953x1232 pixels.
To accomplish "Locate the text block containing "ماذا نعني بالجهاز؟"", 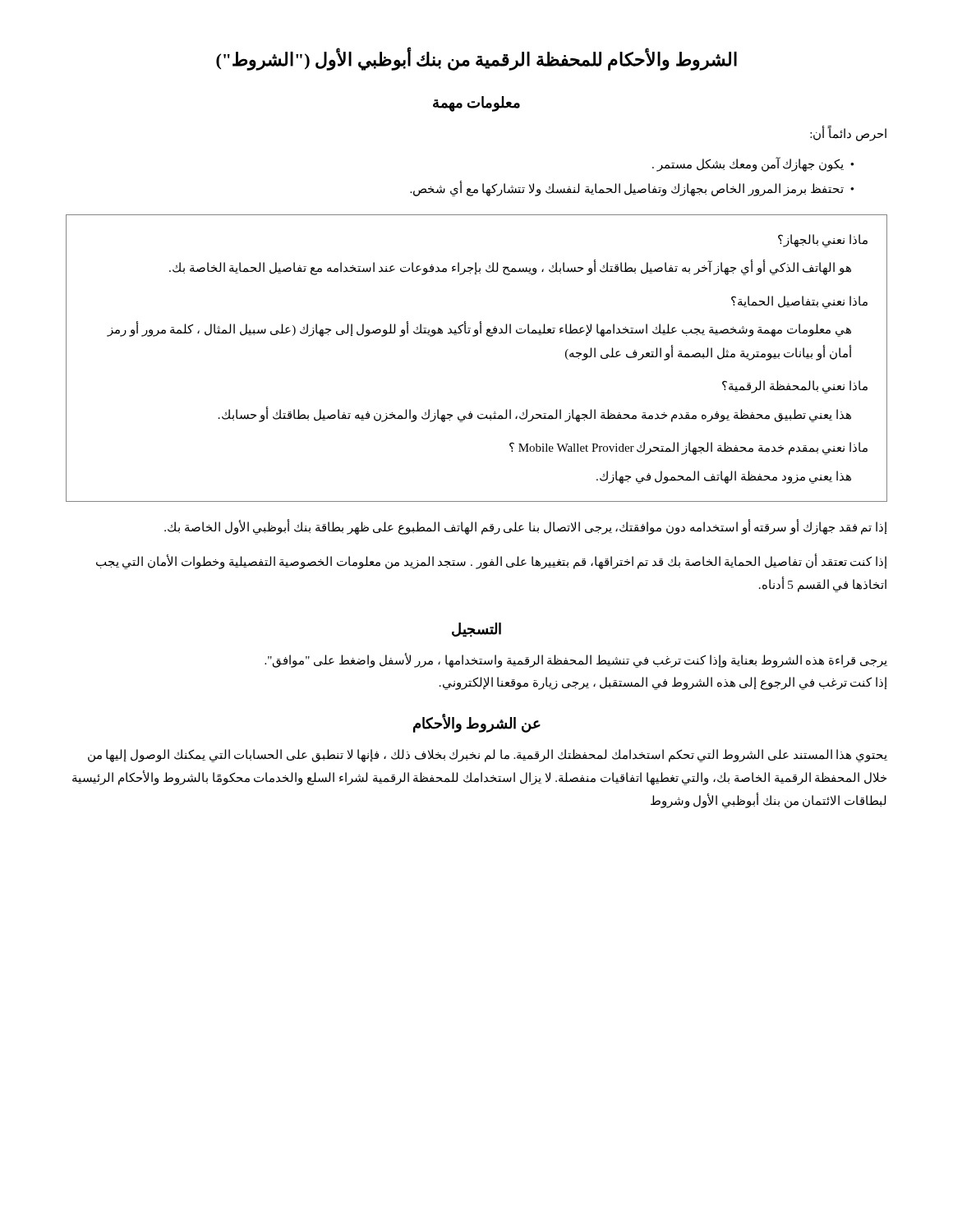I will [x=823, y=241].
